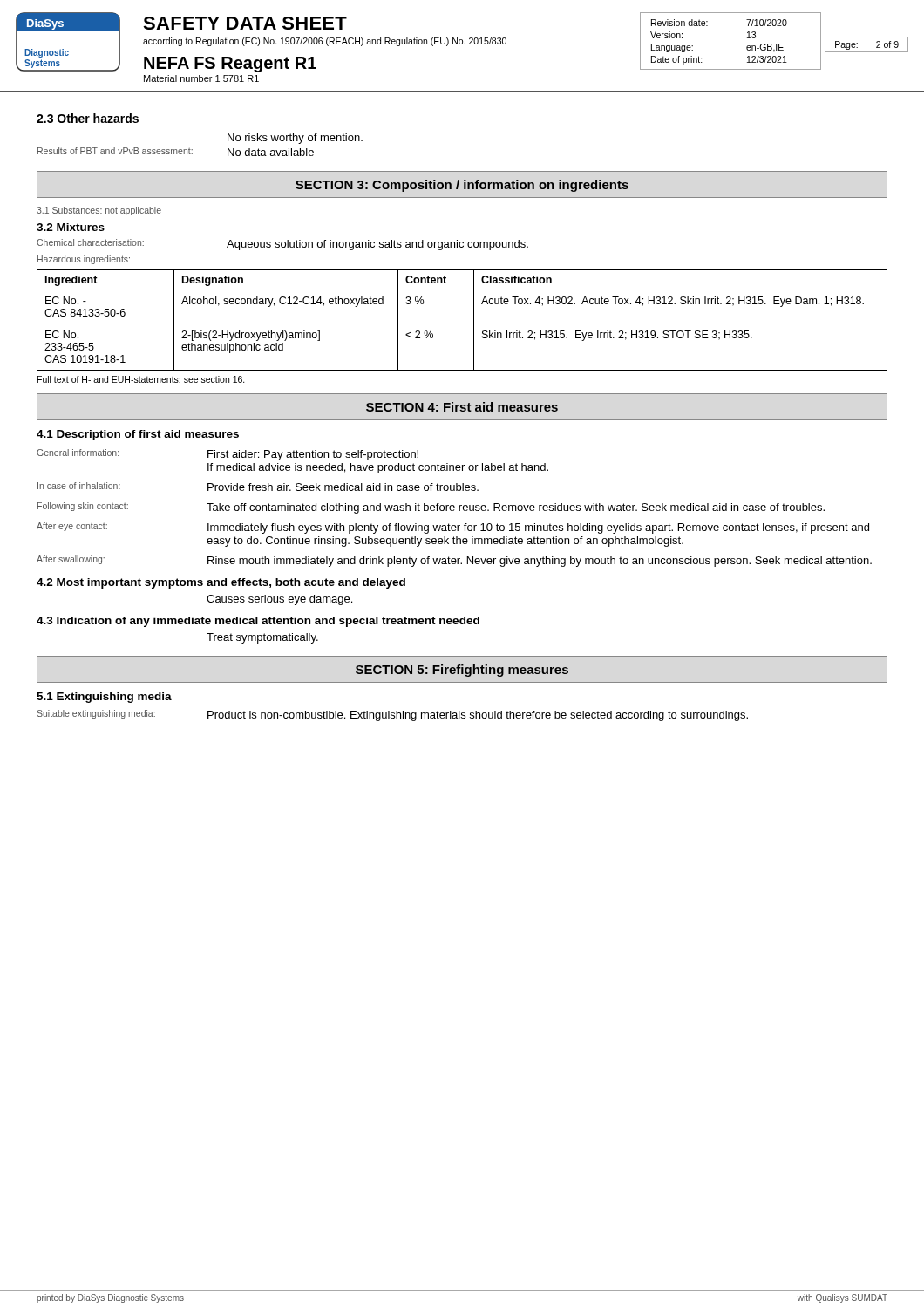Find the text block that reads "After eye contact: Immediately flush eyes with plenty"

click(x=462, y=534)
